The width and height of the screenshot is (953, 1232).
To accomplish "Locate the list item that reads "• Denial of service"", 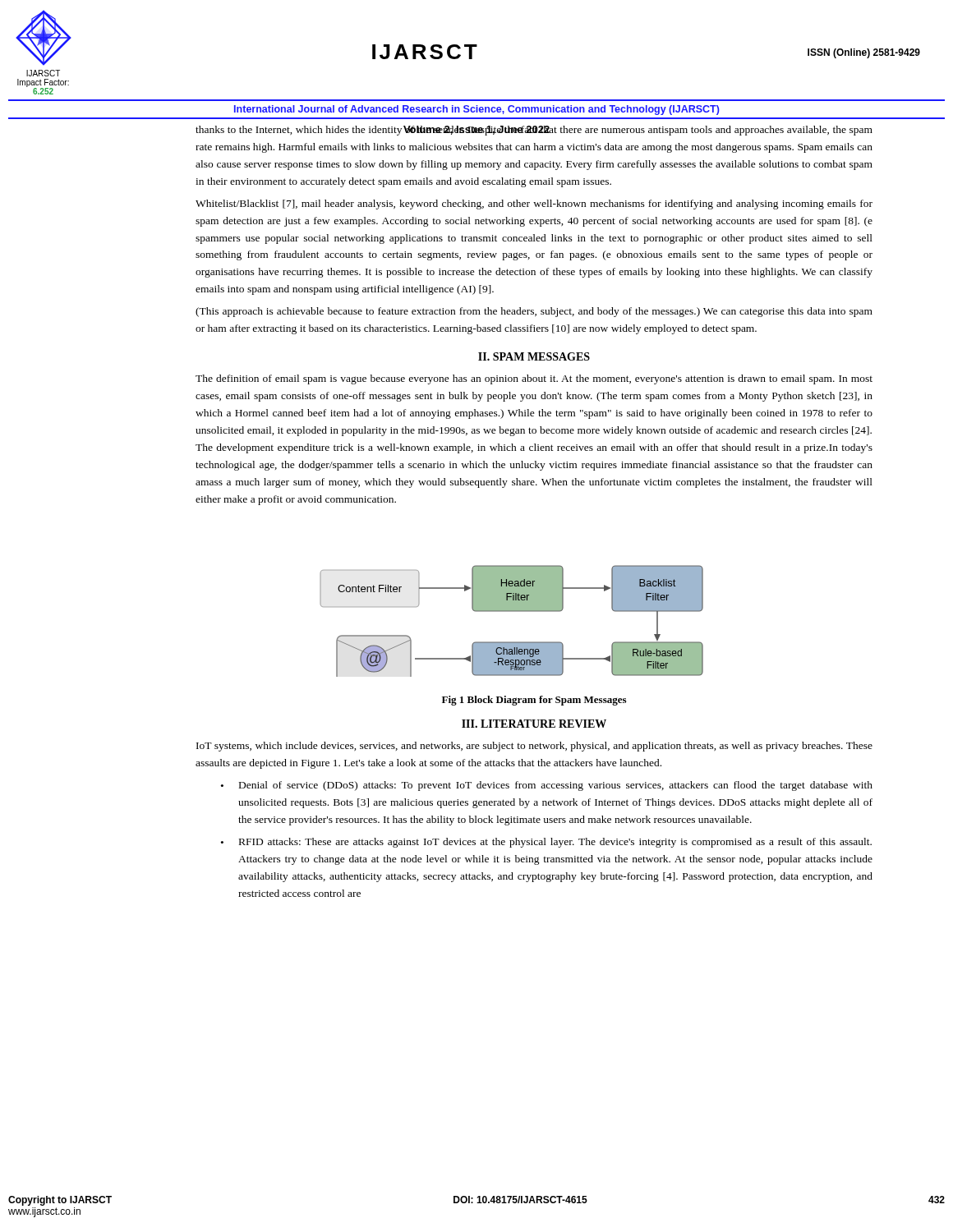I will pyautogui.click(x=546, y=803).
